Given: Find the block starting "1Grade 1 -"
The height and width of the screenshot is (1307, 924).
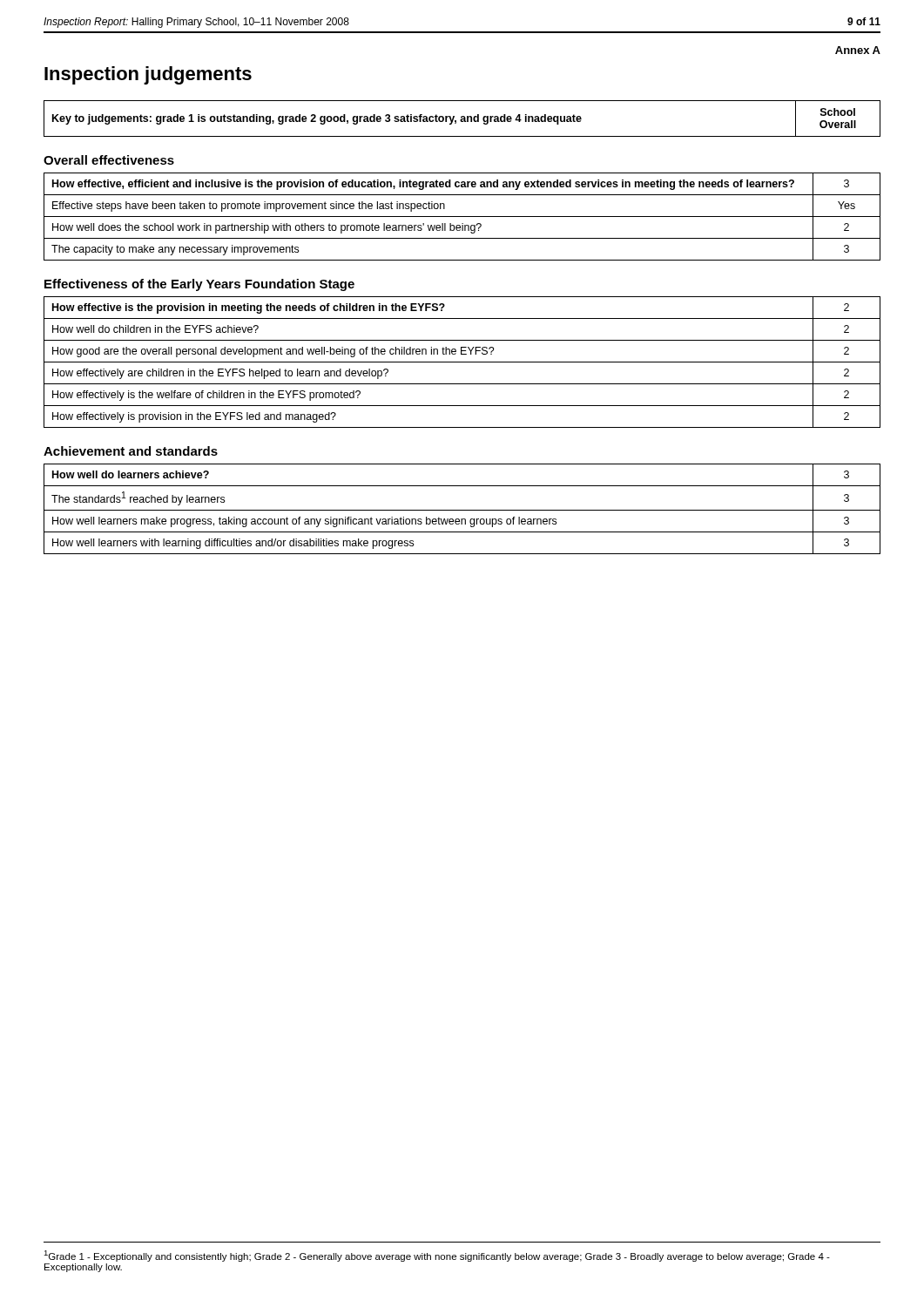Looking at the screenshot, I should [x=437, y=1260].
